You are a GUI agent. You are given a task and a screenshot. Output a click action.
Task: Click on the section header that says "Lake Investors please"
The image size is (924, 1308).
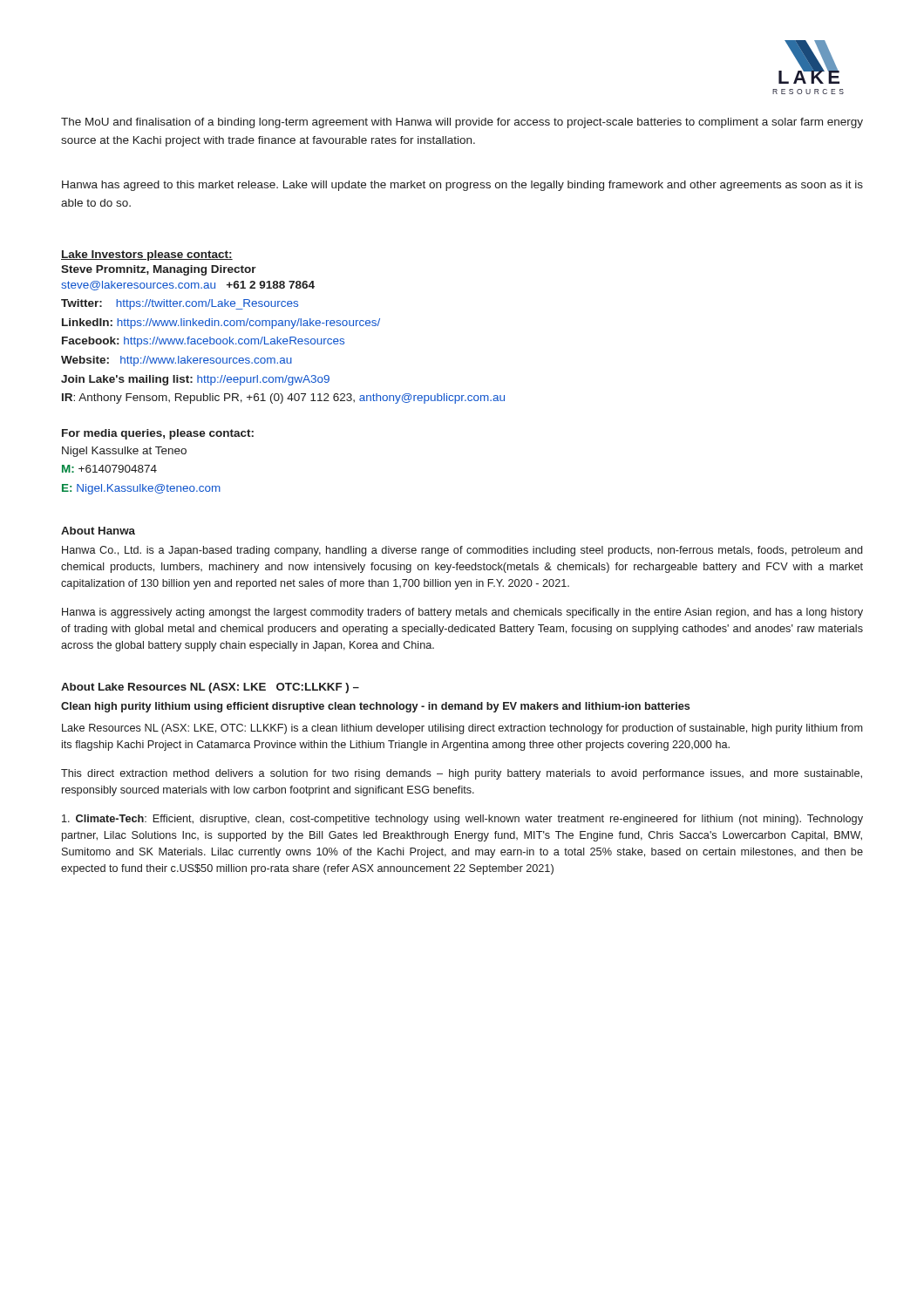pos(147,254)
